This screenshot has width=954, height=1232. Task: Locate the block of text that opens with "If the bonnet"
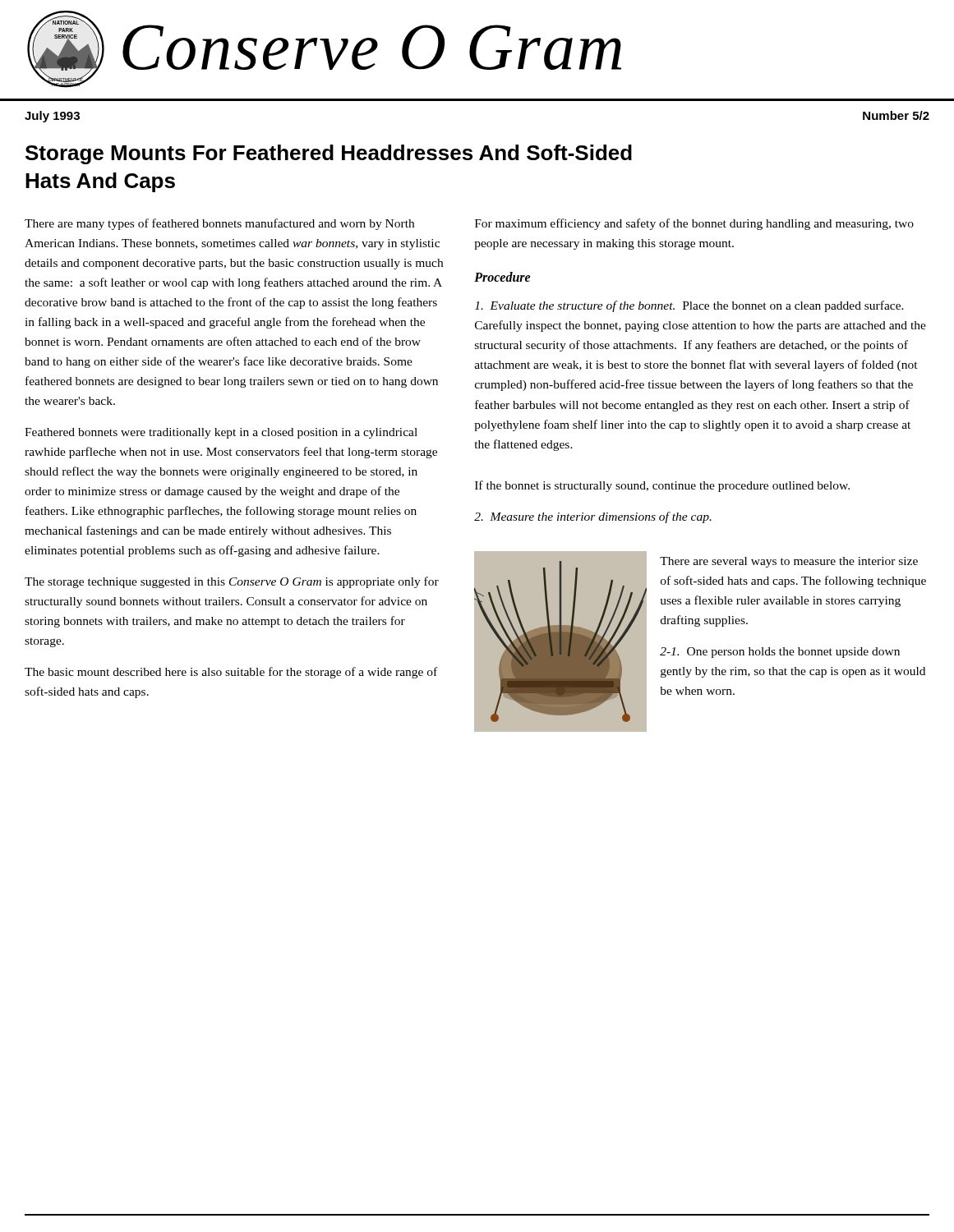tap(702, 485)
